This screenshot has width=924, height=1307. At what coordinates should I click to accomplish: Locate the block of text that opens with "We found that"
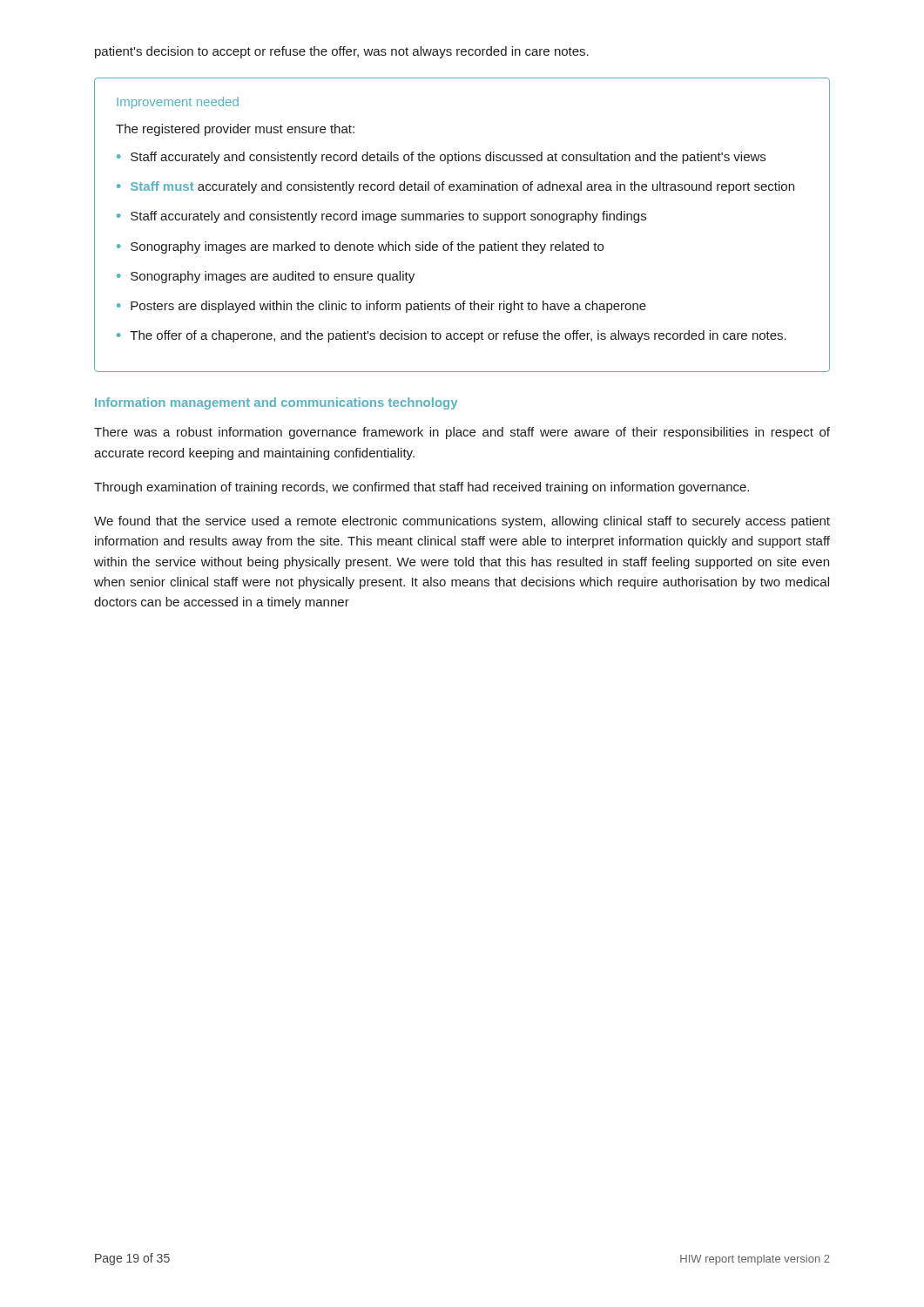[x=462, y=561]
